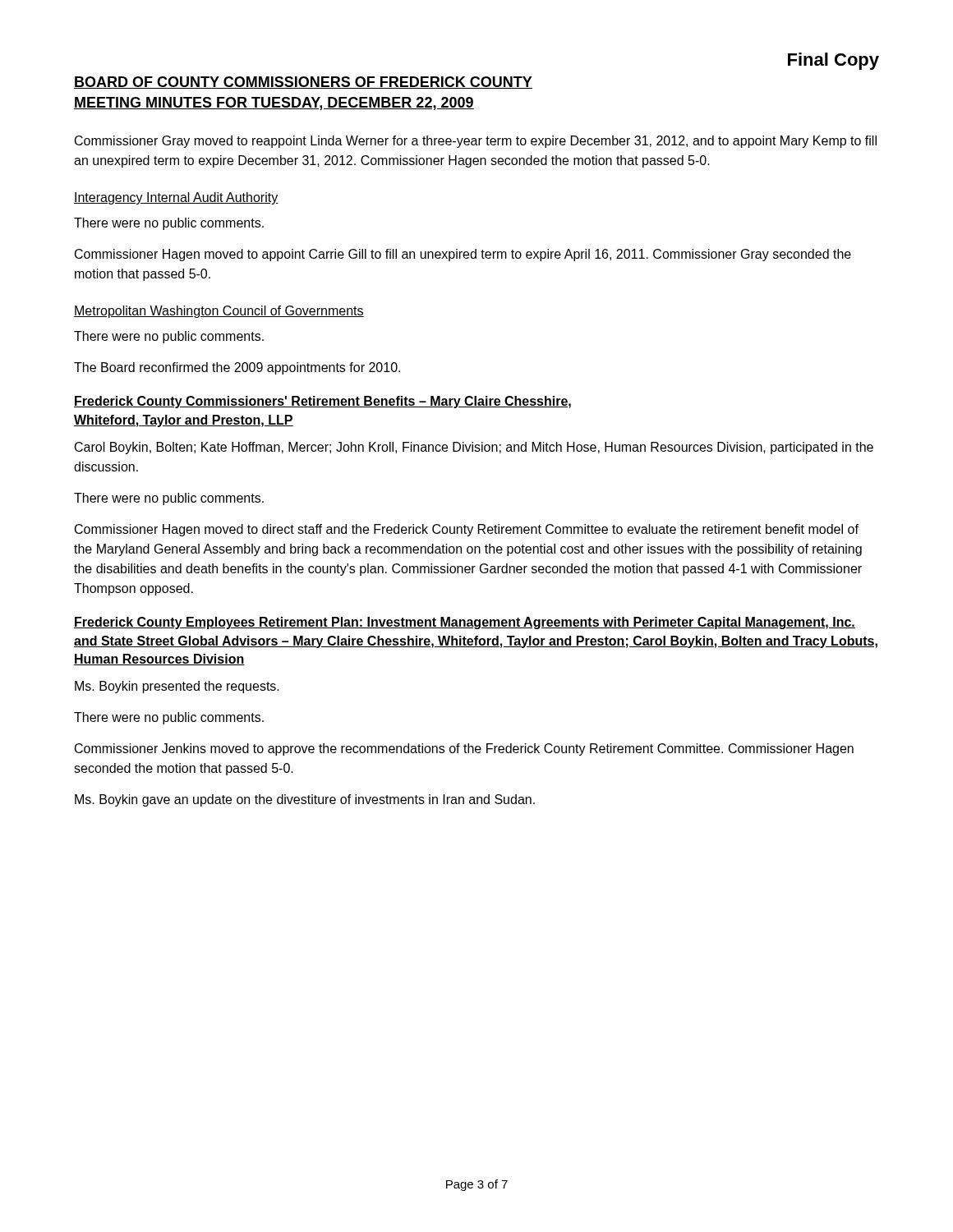Locate the text block containing "Commissioner Jenkins moved to approve the"
The width and height of the screenshot is (953, 1232).
[464, 759]
